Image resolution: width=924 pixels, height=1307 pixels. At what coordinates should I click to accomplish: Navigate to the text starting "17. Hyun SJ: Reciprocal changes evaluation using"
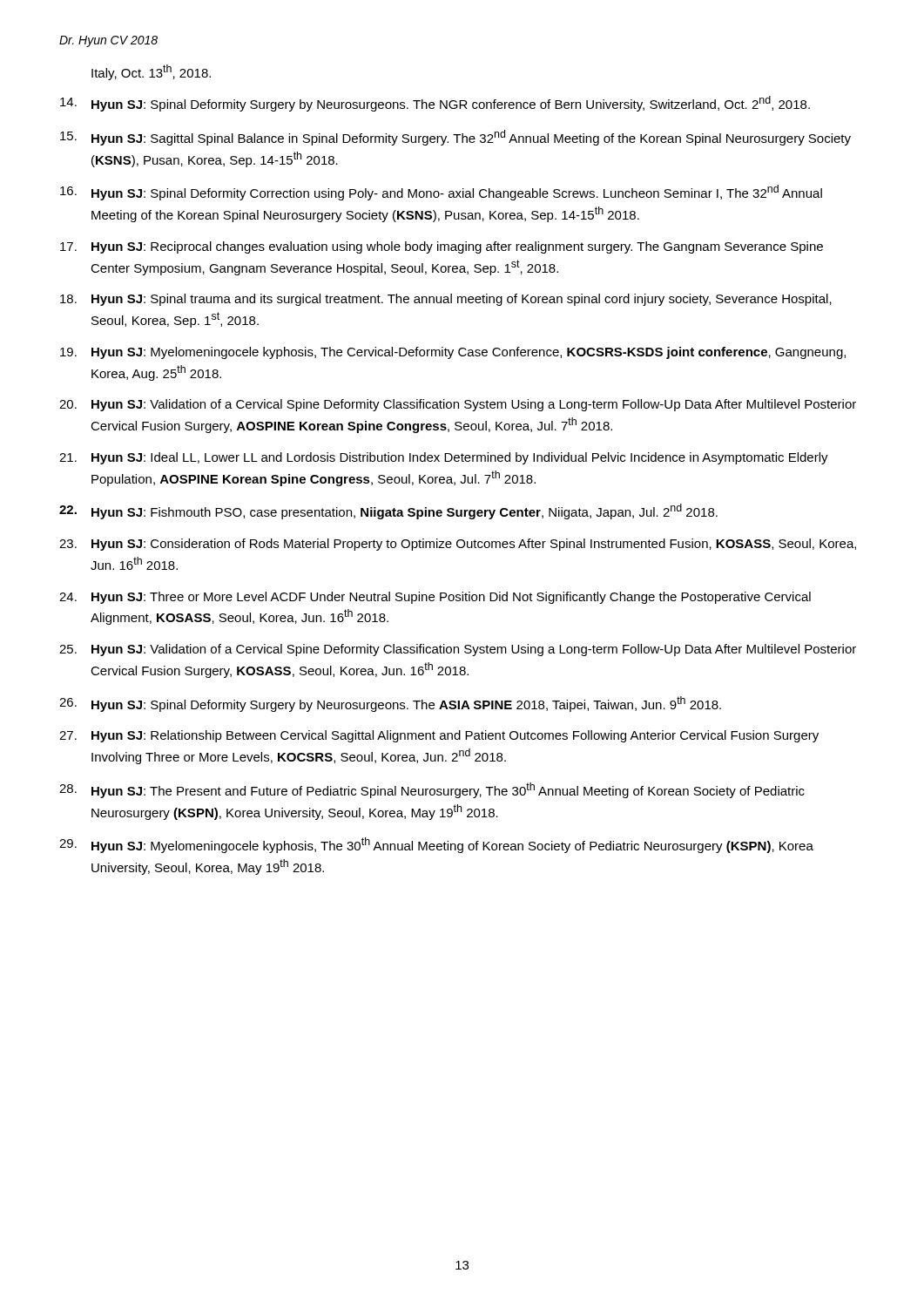[462, 257]
